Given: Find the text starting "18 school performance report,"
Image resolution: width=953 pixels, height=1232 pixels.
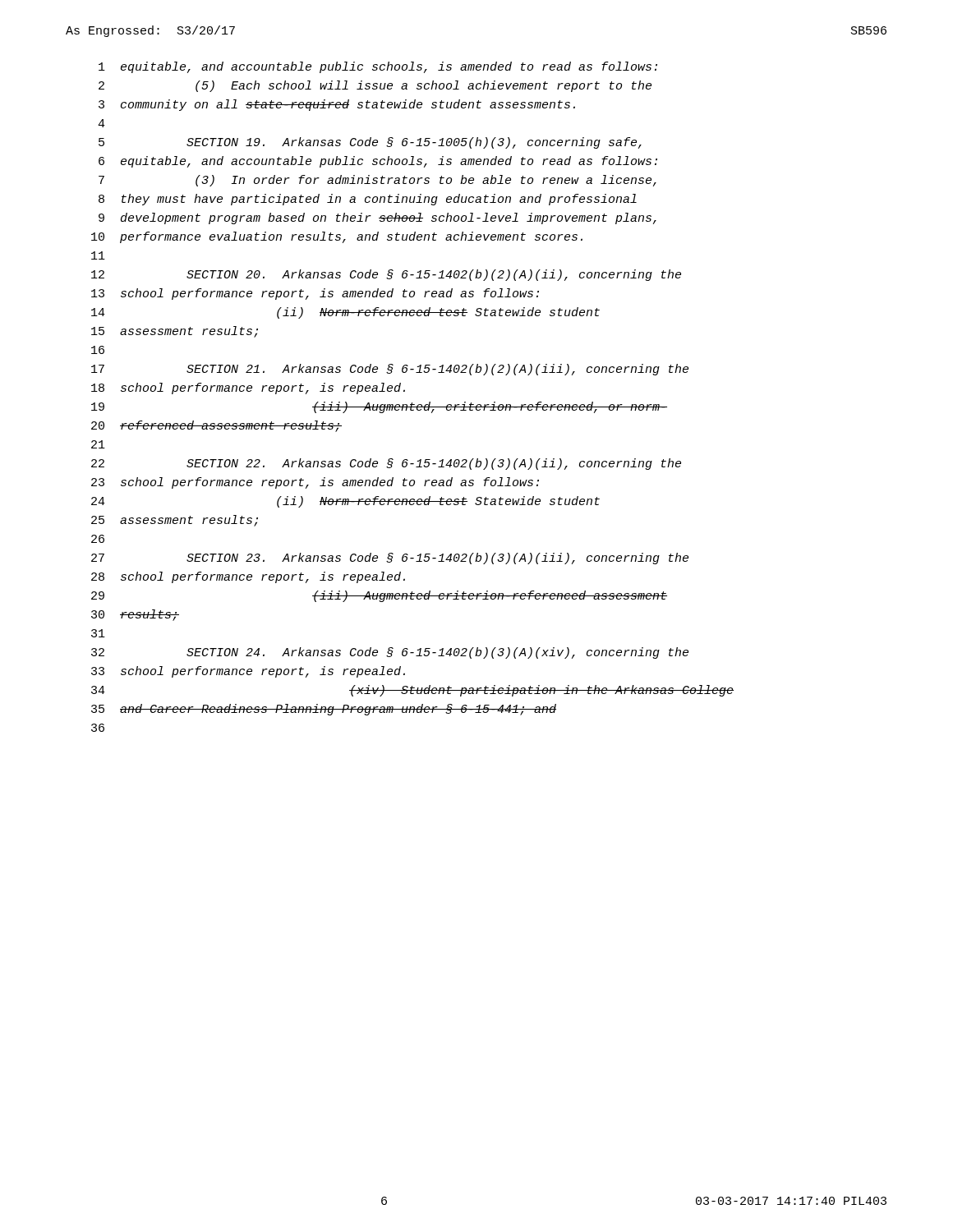Looking at the screenshot, I should (248, 388).
